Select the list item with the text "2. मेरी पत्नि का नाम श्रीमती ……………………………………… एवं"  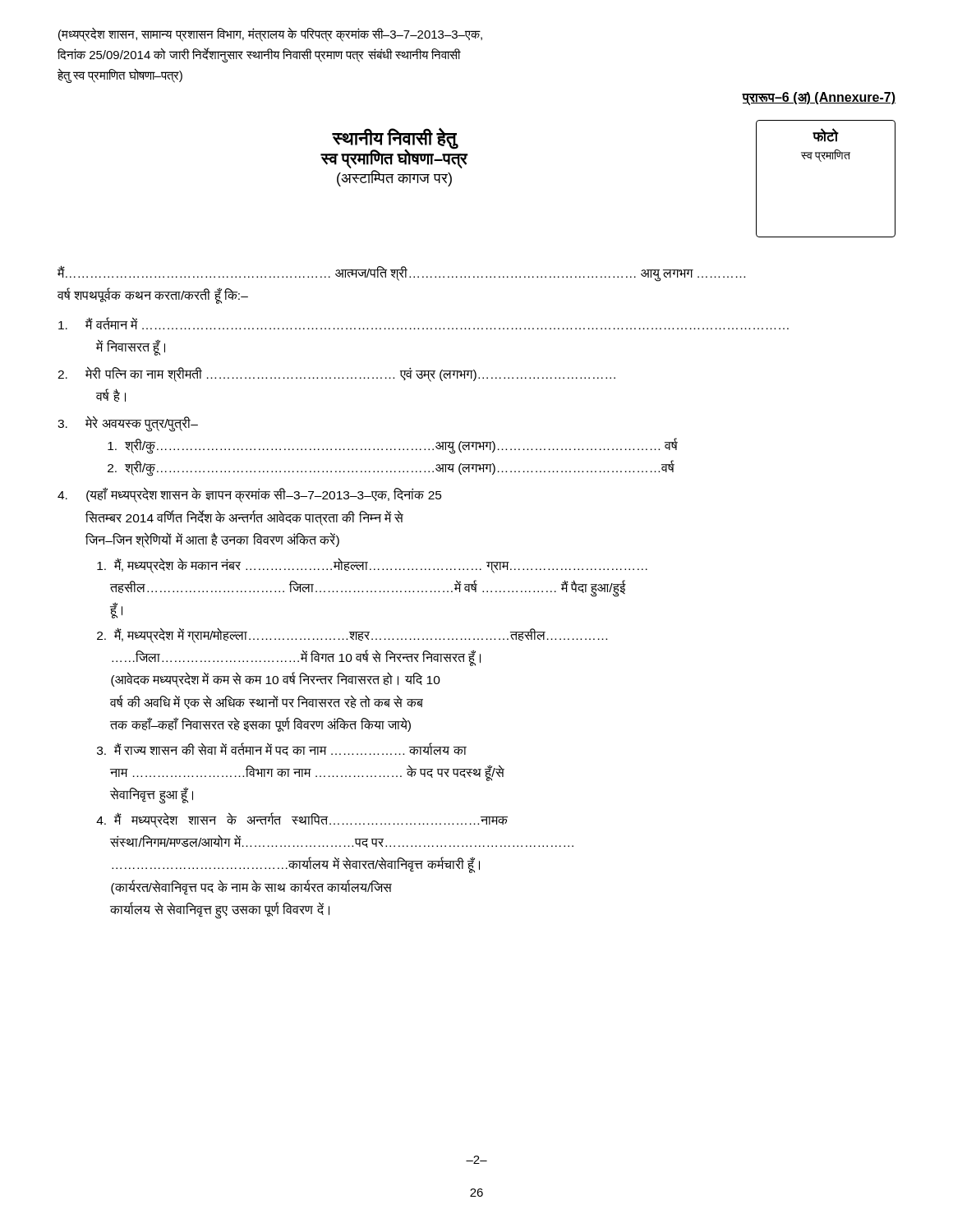pos(476,385)
